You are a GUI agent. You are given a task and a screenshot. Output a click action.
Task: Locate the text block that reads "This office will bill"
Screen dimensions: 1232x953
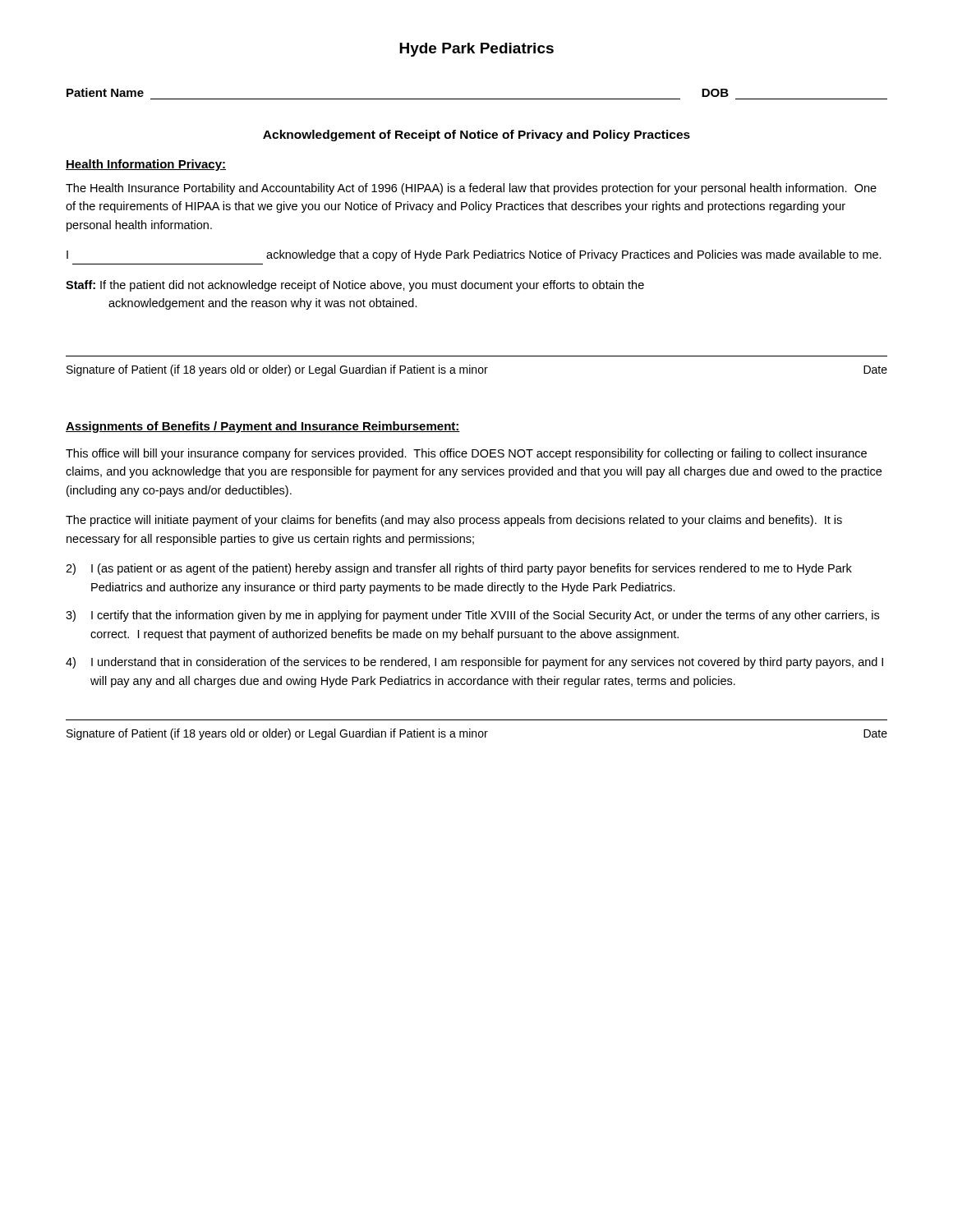click(x=474, y=472)
